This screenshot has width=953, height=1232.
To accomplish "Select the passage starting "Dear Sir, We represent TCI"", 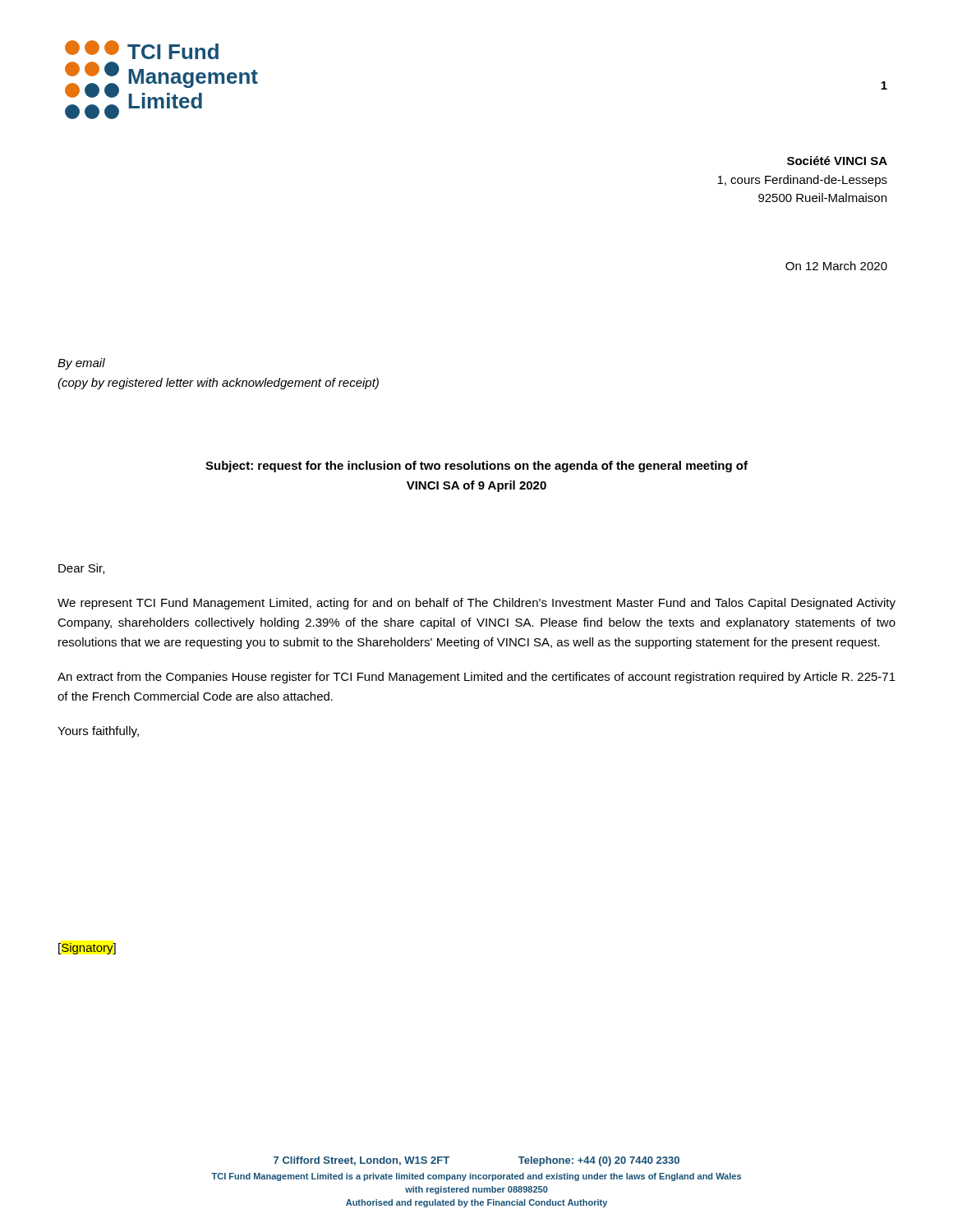I will tap(476, 650).
